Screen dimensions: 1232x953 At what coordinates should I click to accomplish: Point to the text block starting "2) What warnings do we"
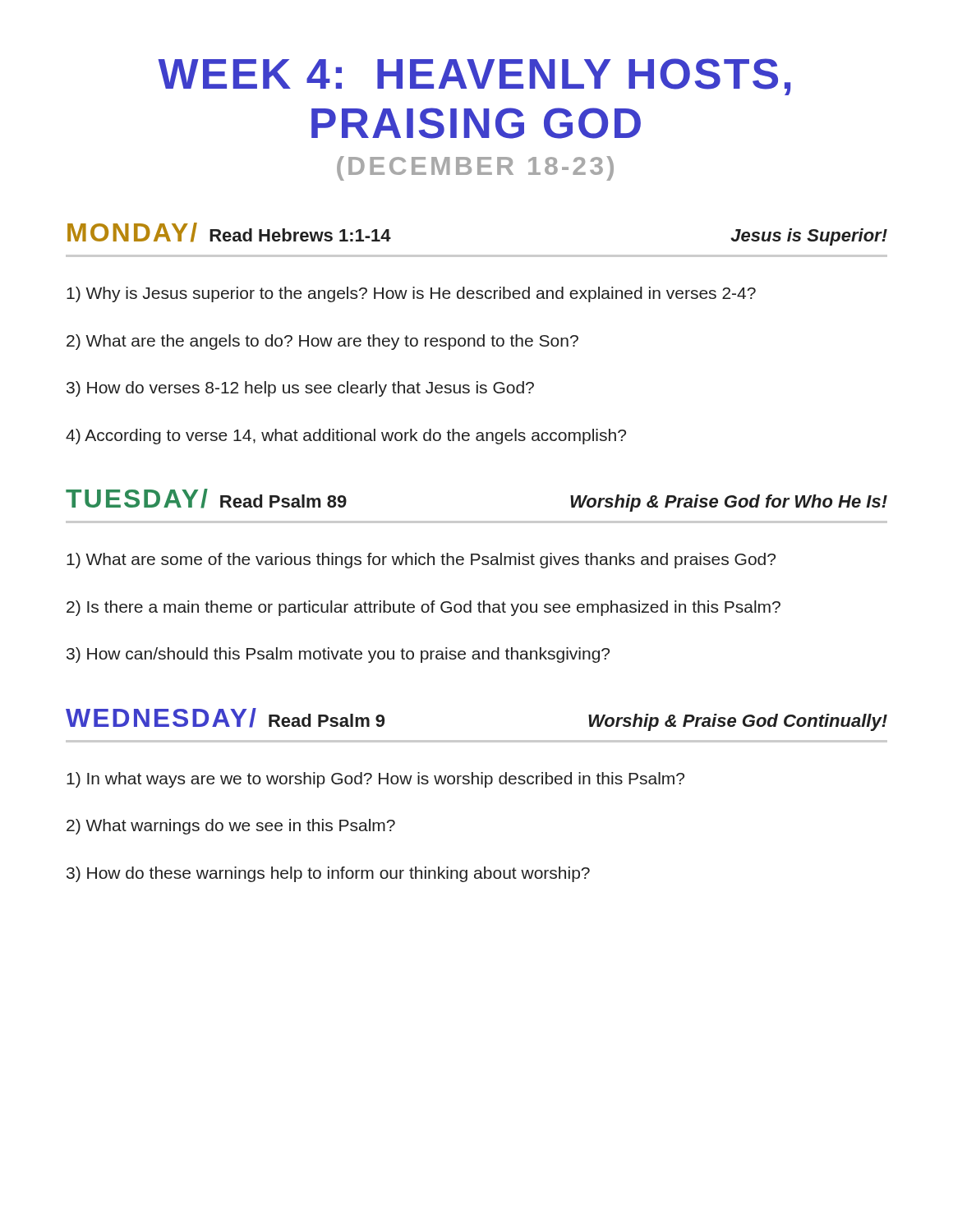point(231,825)
